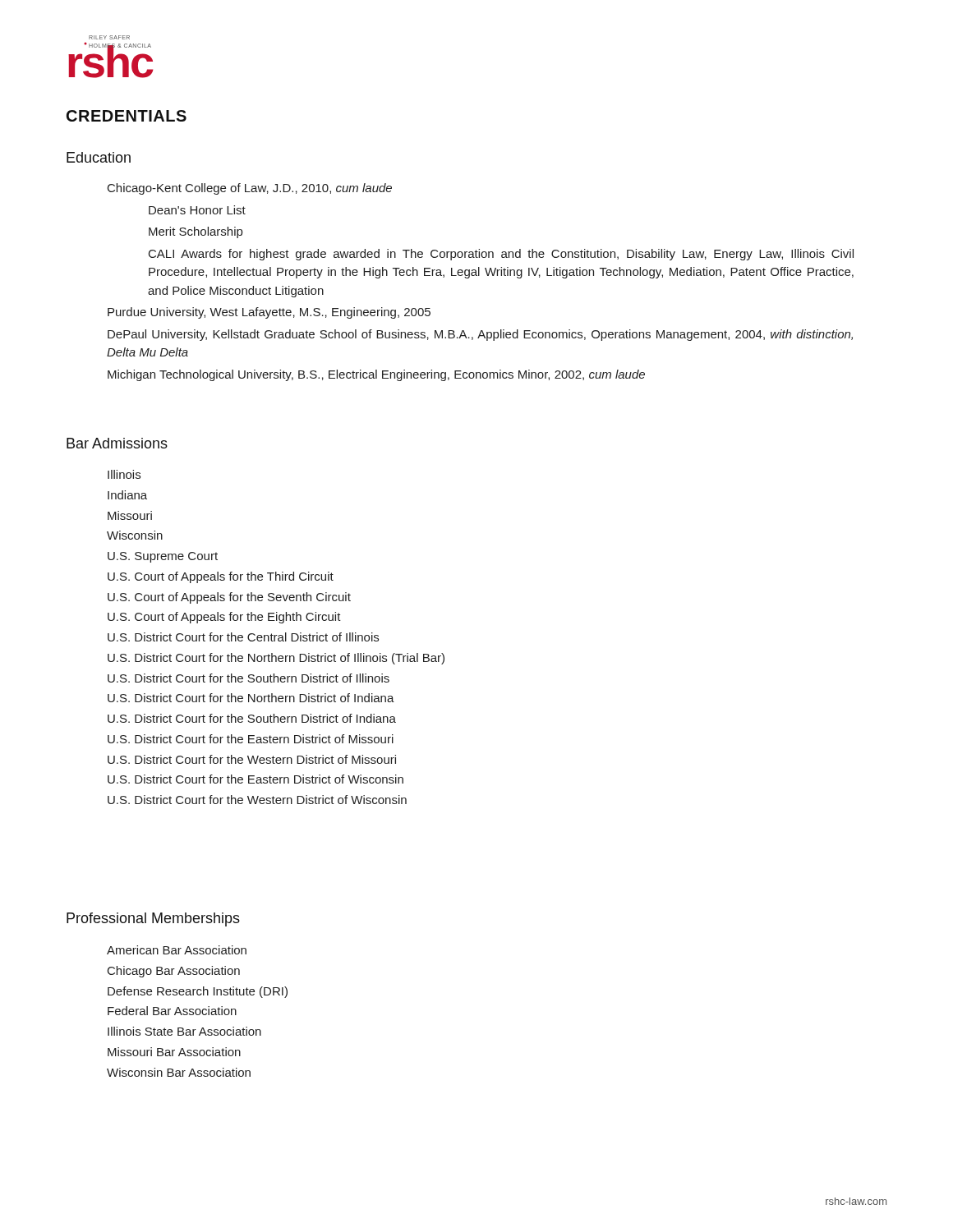Find the text starting "Chicago Bar Association"
The image size is (953, 1232).
tap(174, 970)
